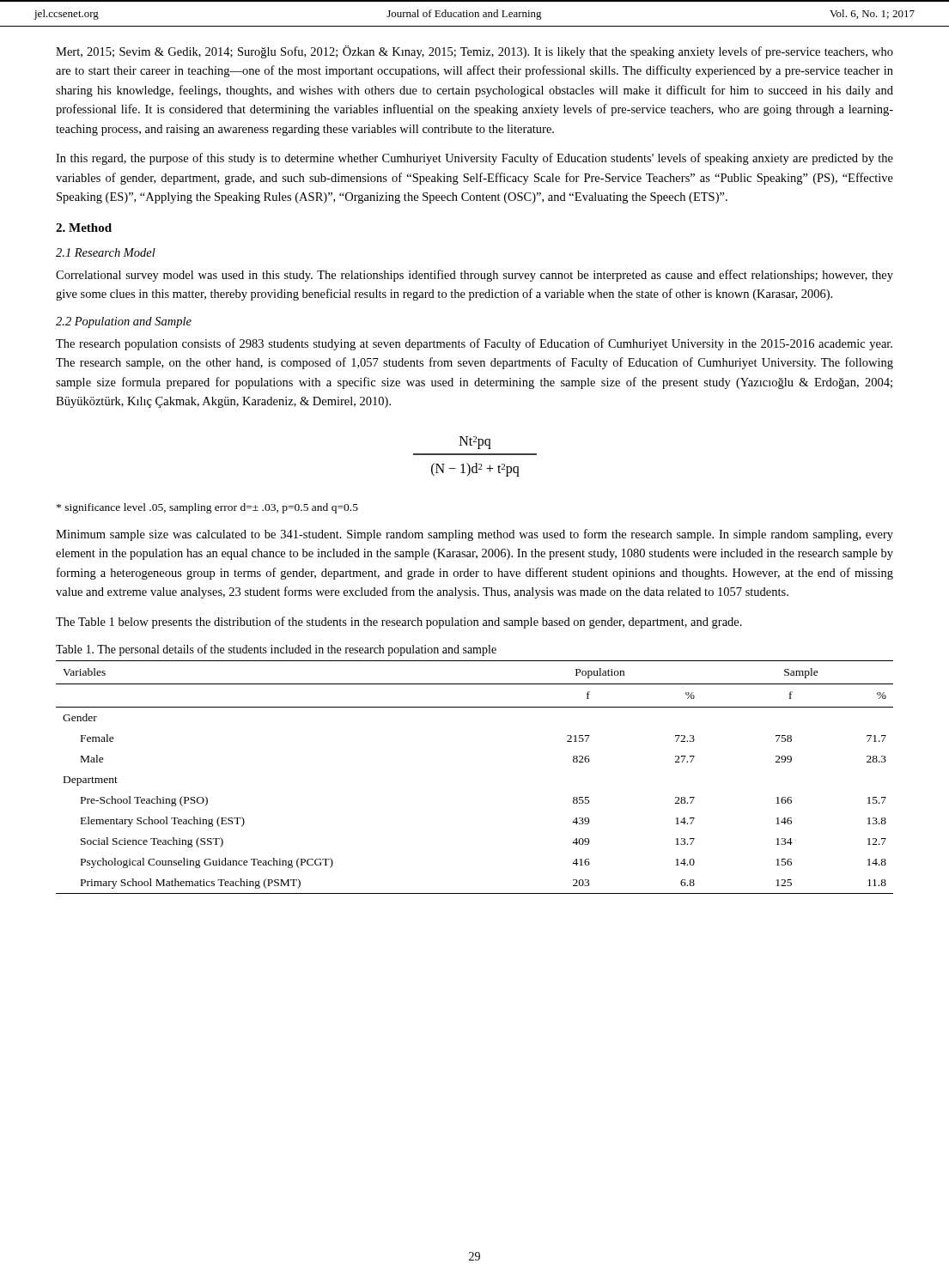This screenshot has width=949, height=1288.
Task: Where is the passage that starts "Correlational survey model was used in"?
Action: [x=474, y=284]
